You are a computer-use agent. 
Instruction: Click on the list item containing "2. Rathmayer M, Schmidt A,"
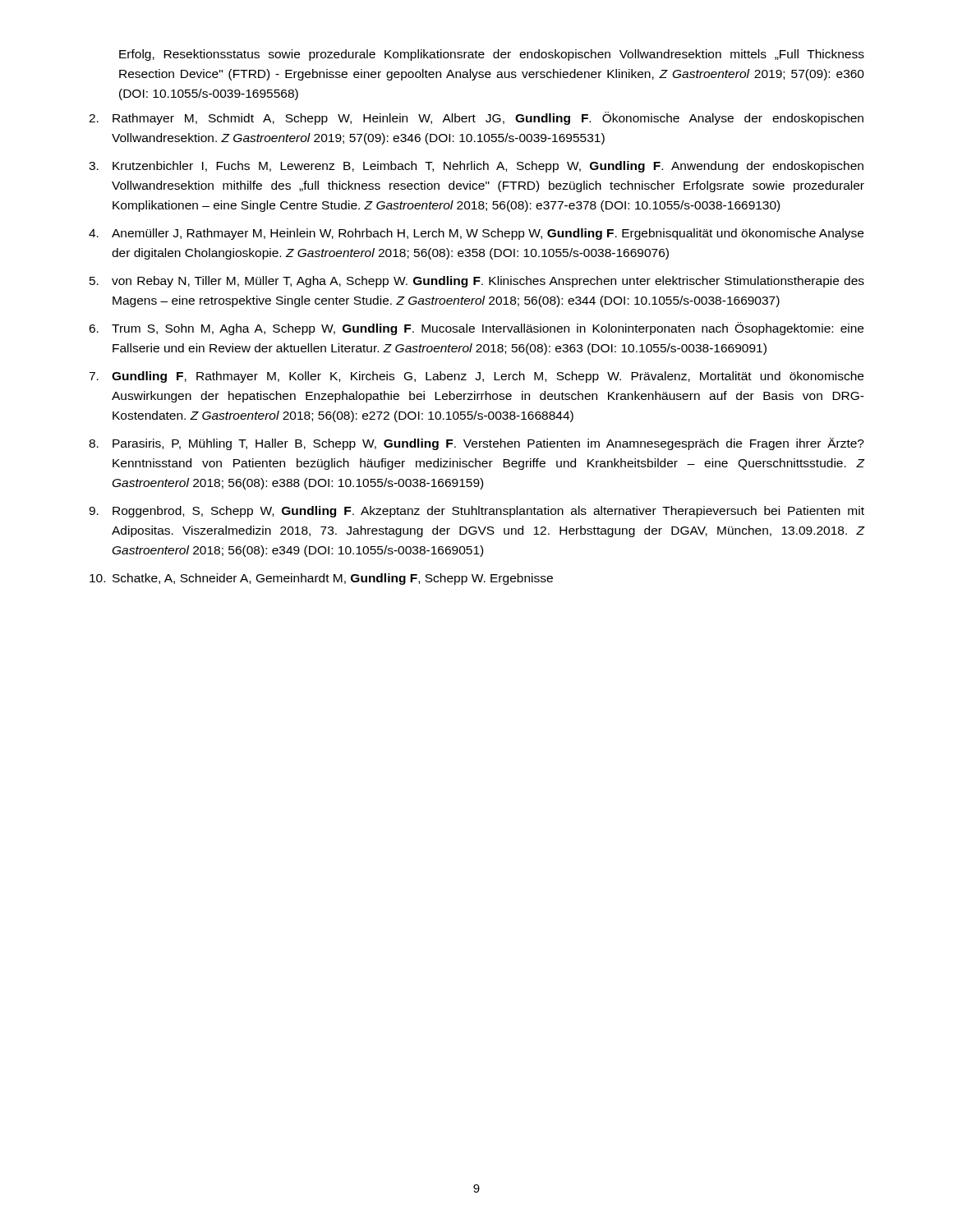coord(476,128)
